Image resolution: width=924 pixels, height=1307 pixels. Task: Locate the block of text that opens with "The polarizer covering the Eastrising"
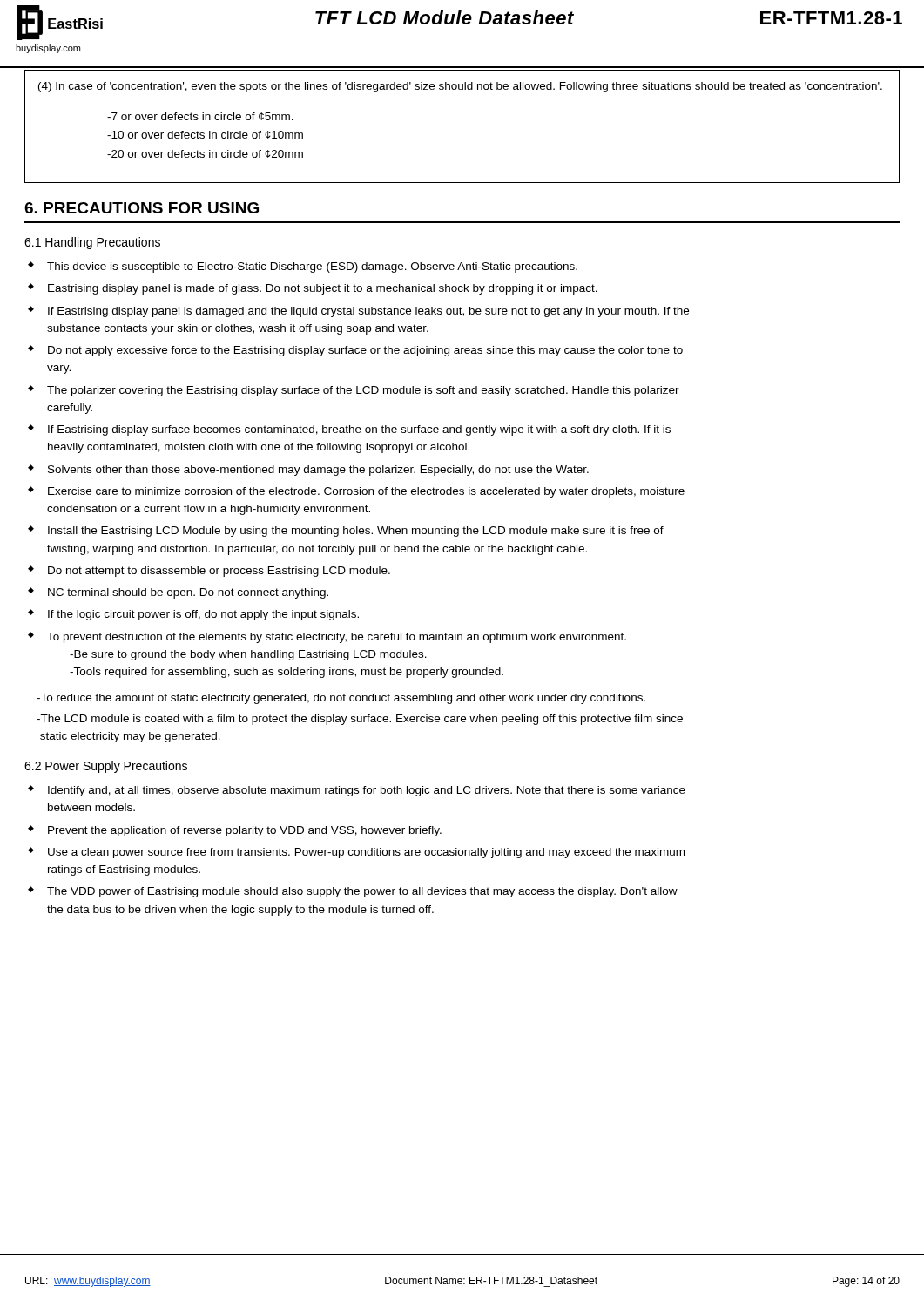point(363,400)
